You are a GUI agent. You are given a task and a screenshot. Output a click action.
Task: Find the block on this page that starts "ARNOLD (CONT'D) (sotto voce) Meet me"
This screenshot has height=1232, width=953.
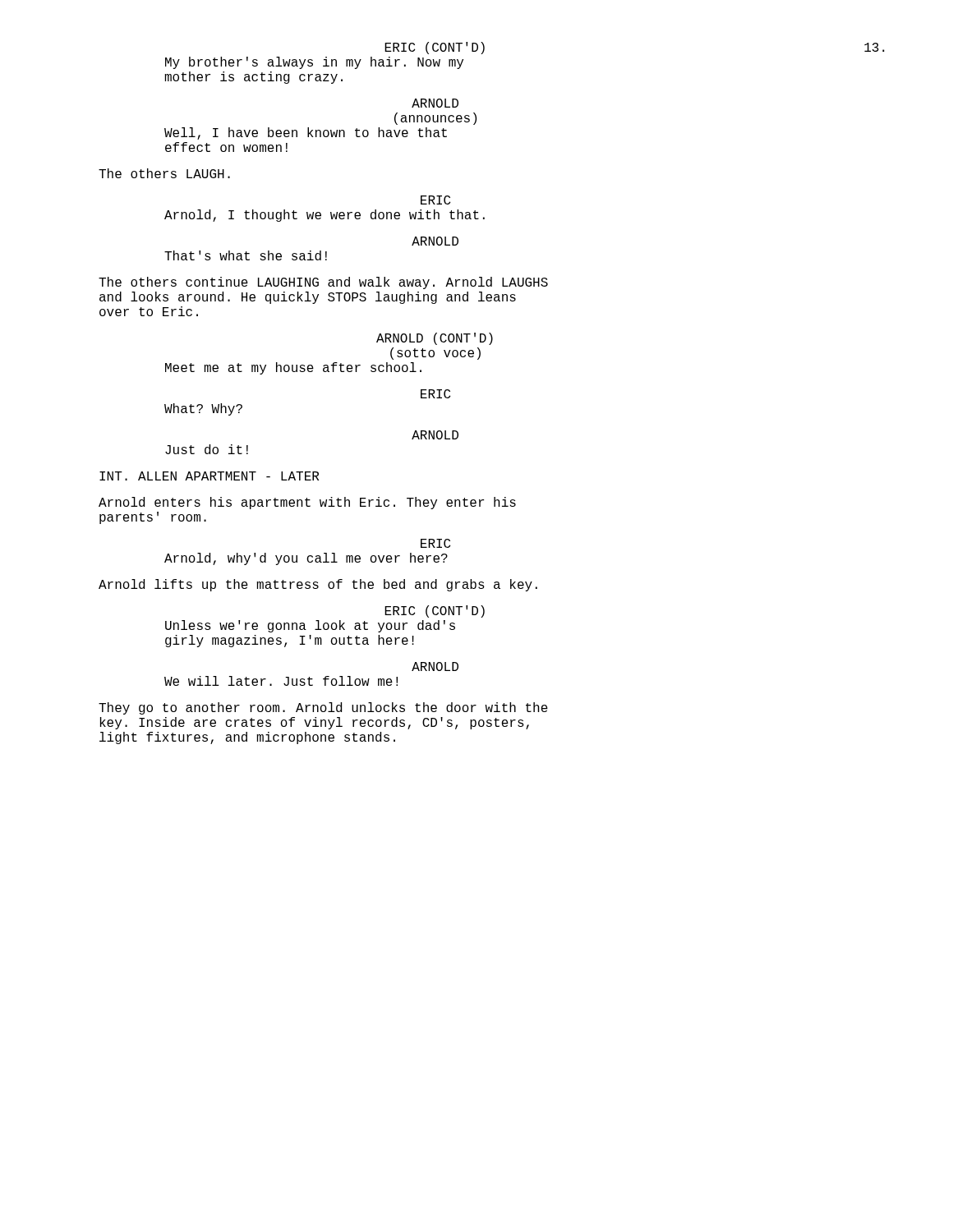[435, 354]
